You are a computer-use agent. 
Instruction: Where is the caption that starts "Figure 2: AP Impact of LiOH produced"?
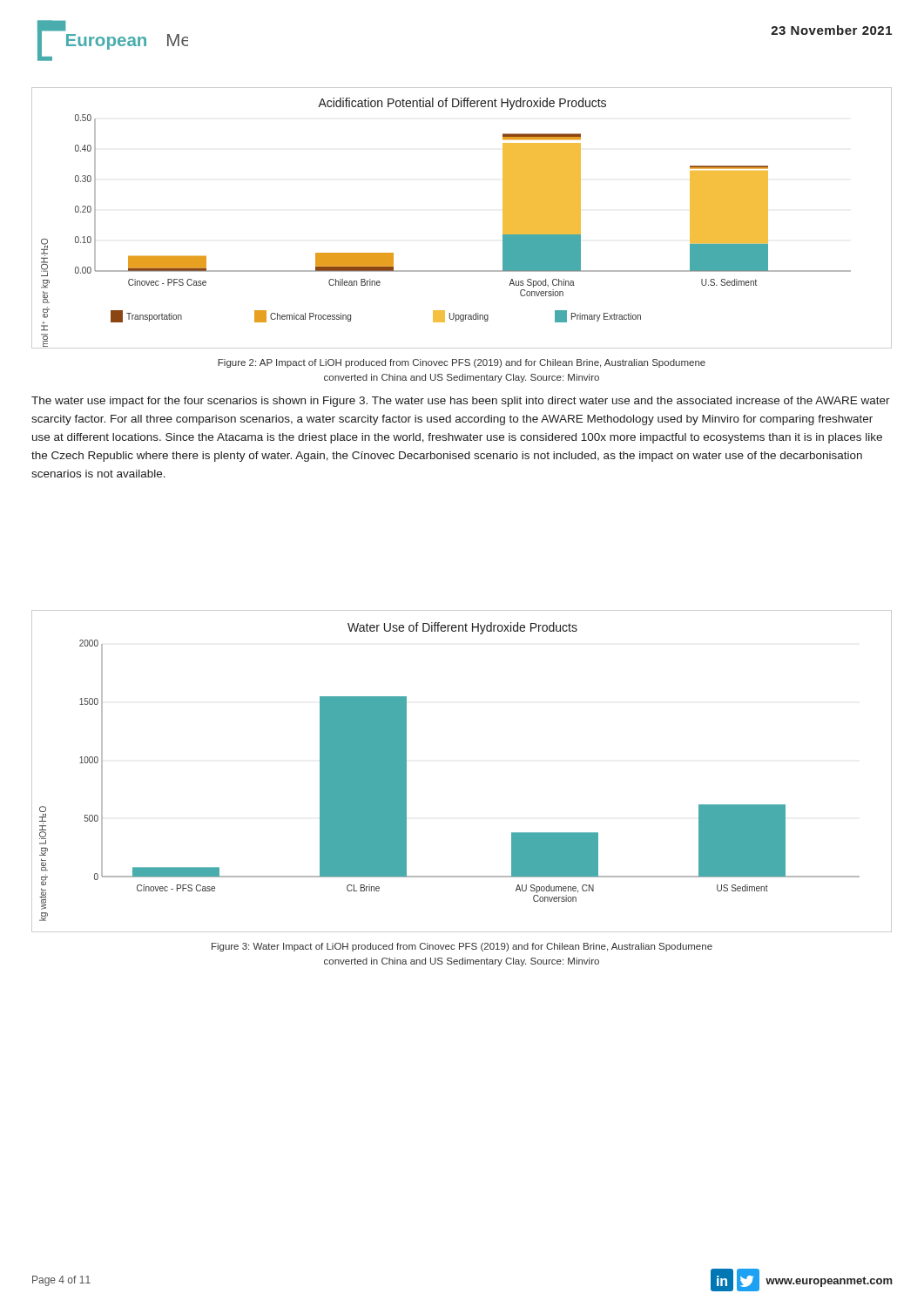point(462,370)
